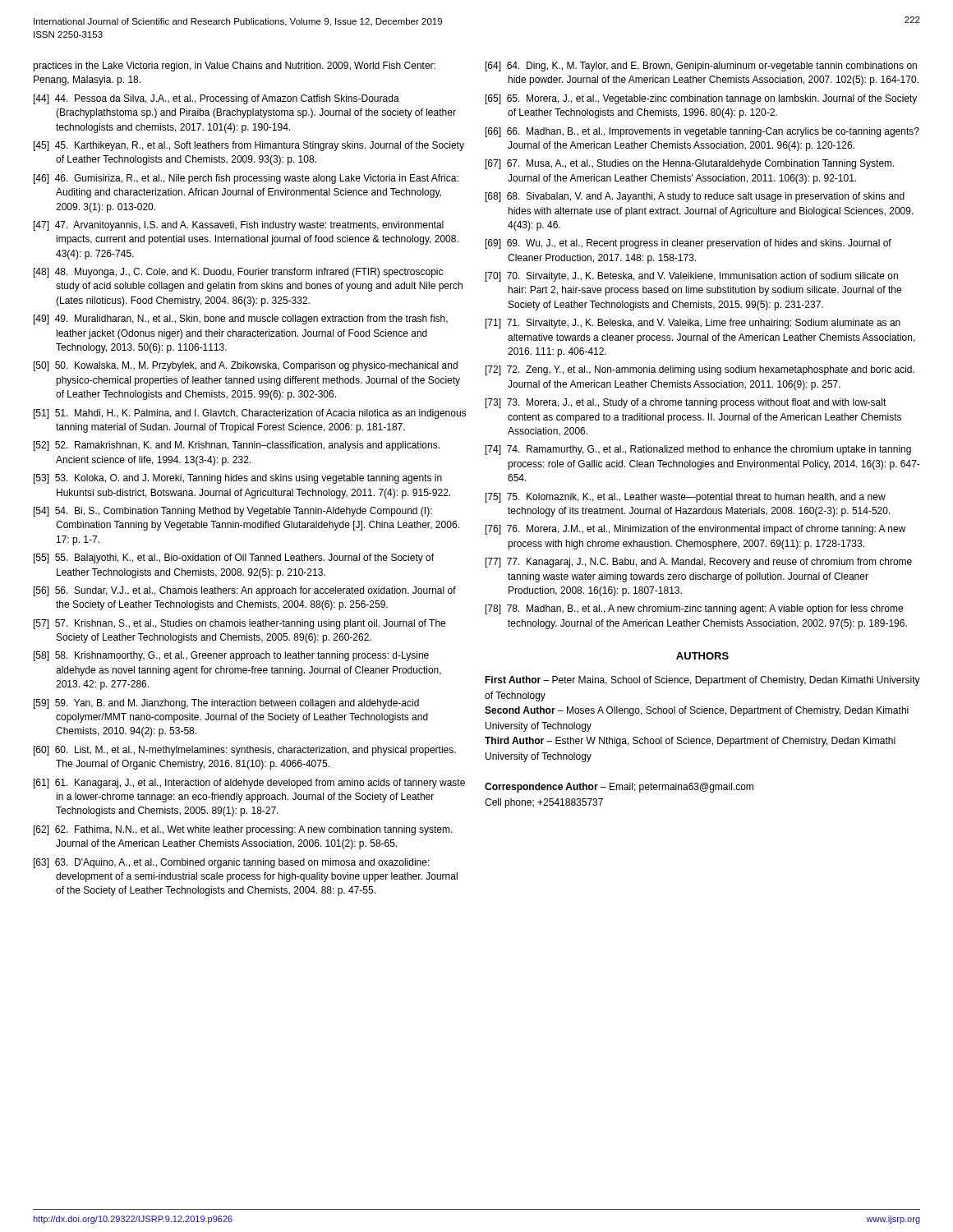Click on the text block starting "[54] 54. Bi, S., Combination Tanning Method by"
Screen dimensions: 1232x953
(246, 525)
